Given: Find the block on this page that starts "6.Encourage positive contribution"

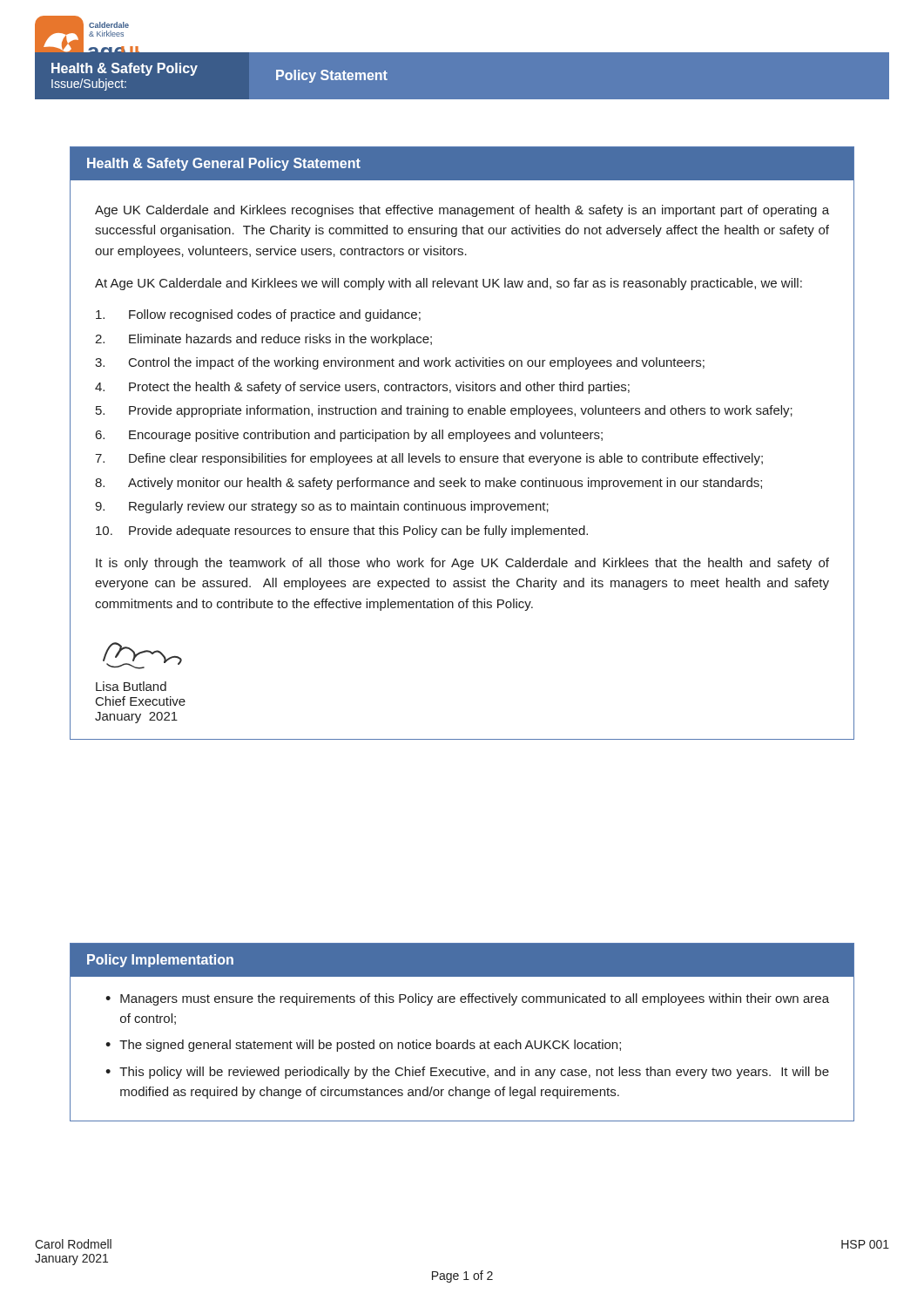Looking at the screenshot, I should (462, 435).
